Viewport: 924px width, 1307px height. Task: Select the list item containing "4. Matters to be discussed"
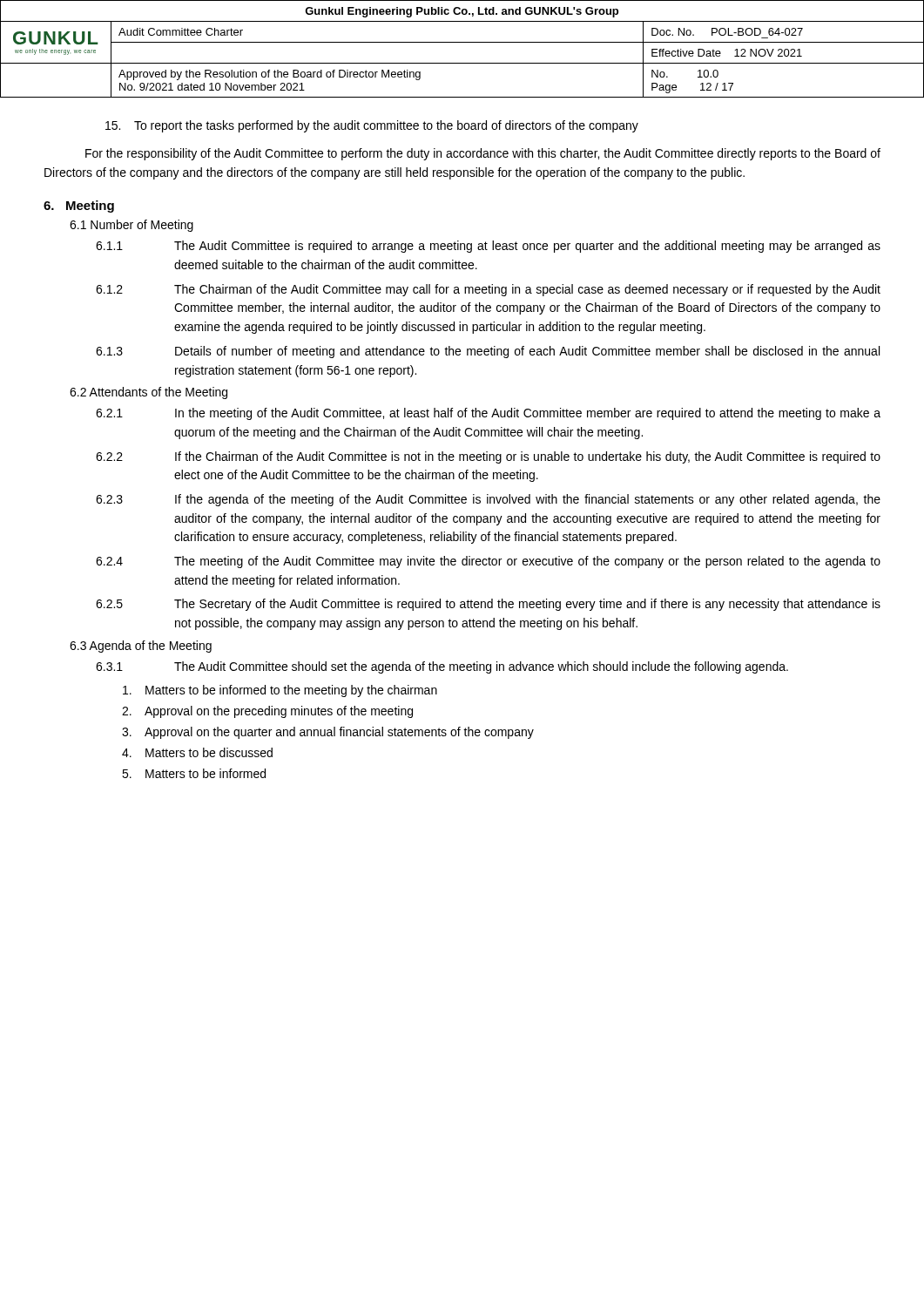pyautogui.click(x=197, y=752)
